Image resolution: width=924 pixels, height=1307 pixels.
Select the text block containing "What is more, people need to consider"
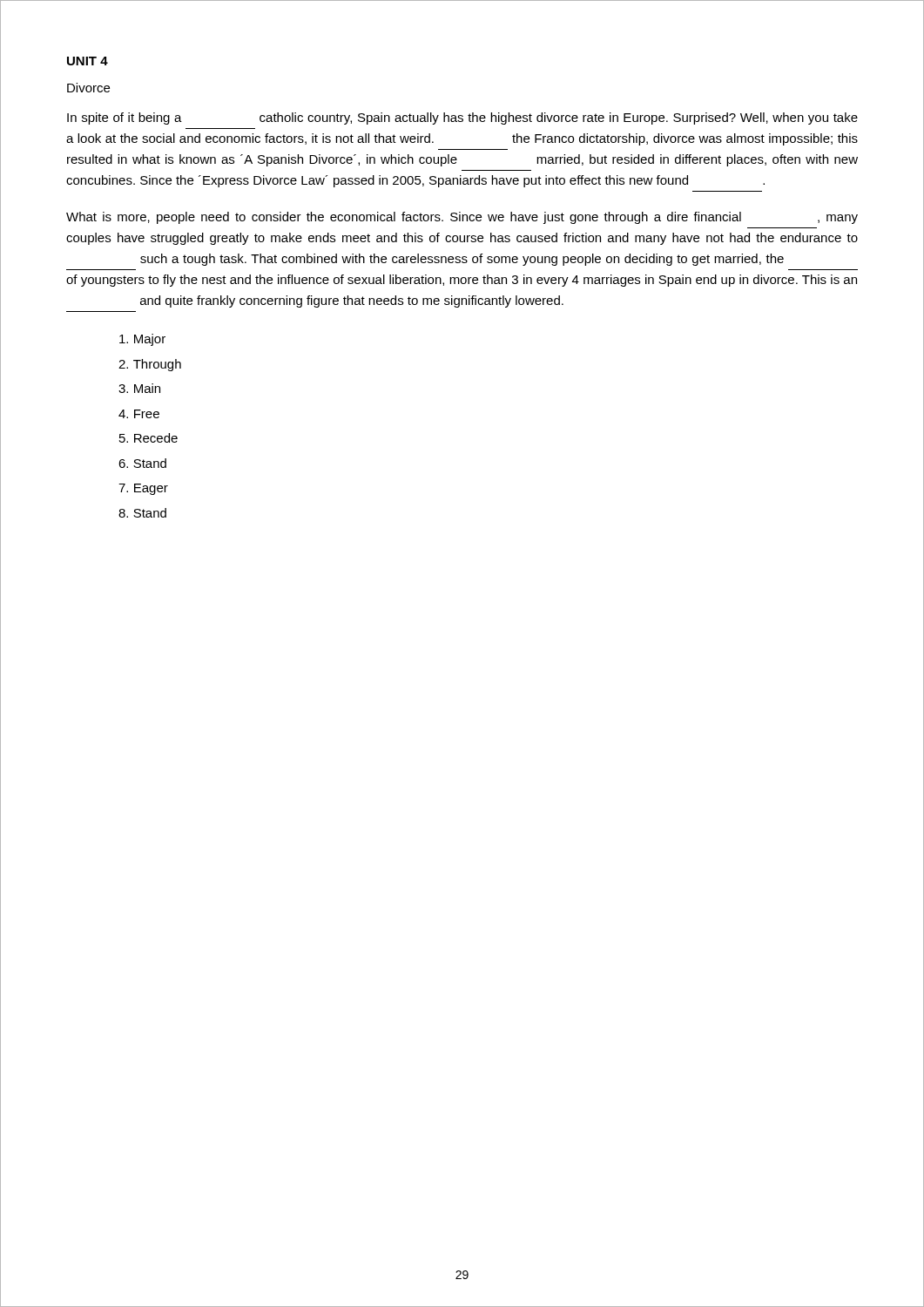[x=462, y=259]
